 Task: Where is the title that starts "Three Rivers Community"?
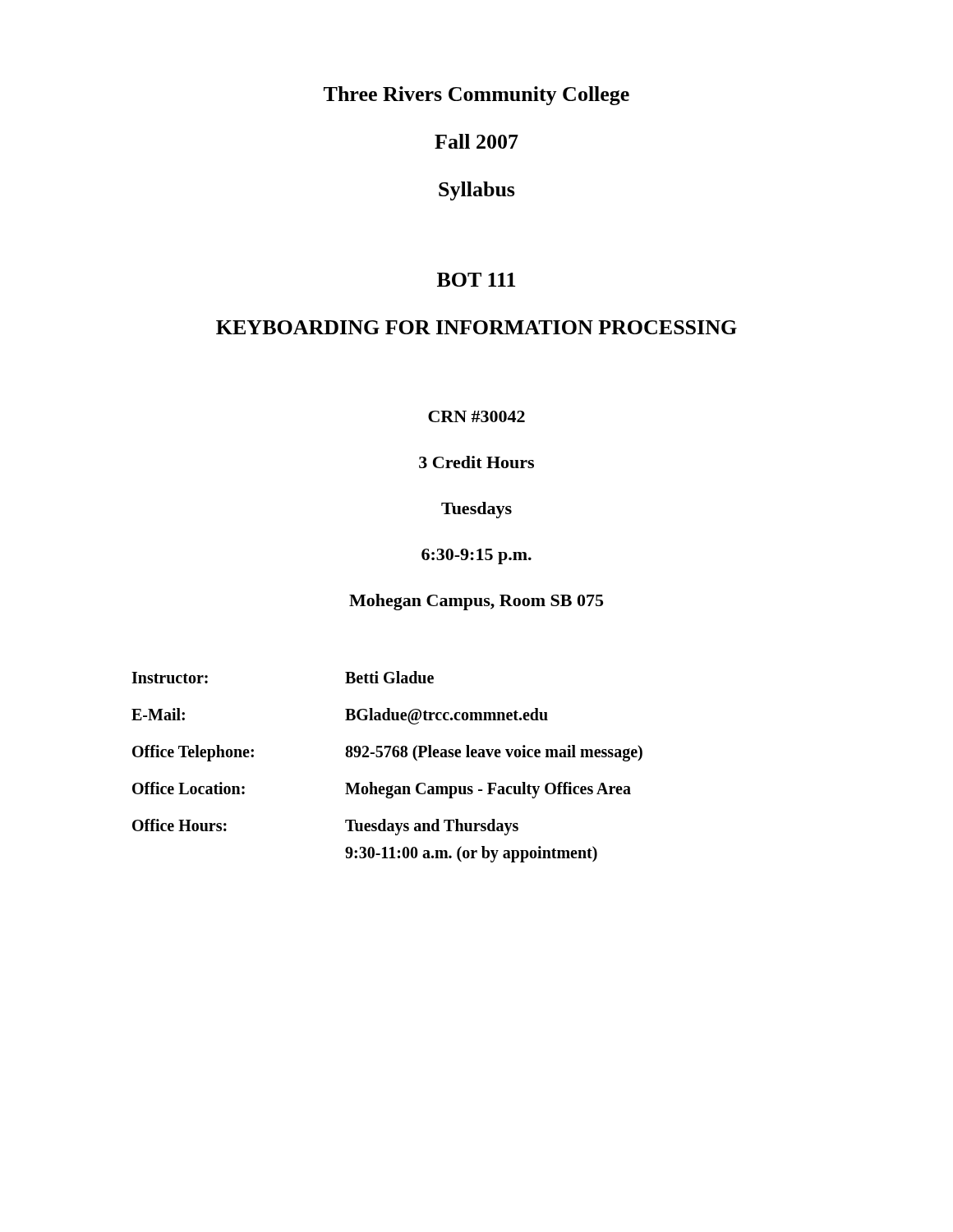[x=476, y=94]
